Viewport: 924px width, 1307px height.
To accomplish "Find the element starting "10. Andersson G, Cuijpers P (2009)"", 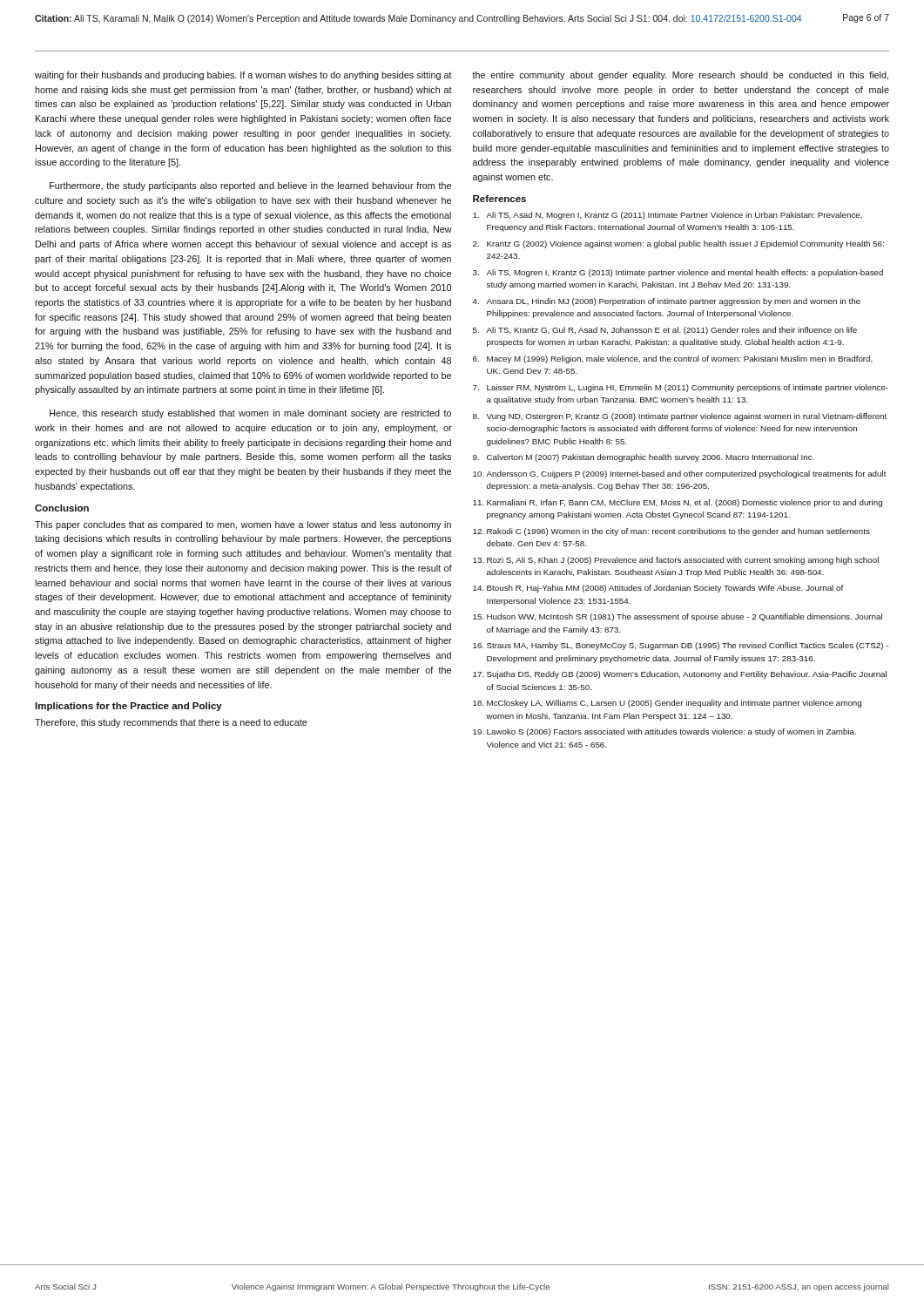I will point(681,480).
